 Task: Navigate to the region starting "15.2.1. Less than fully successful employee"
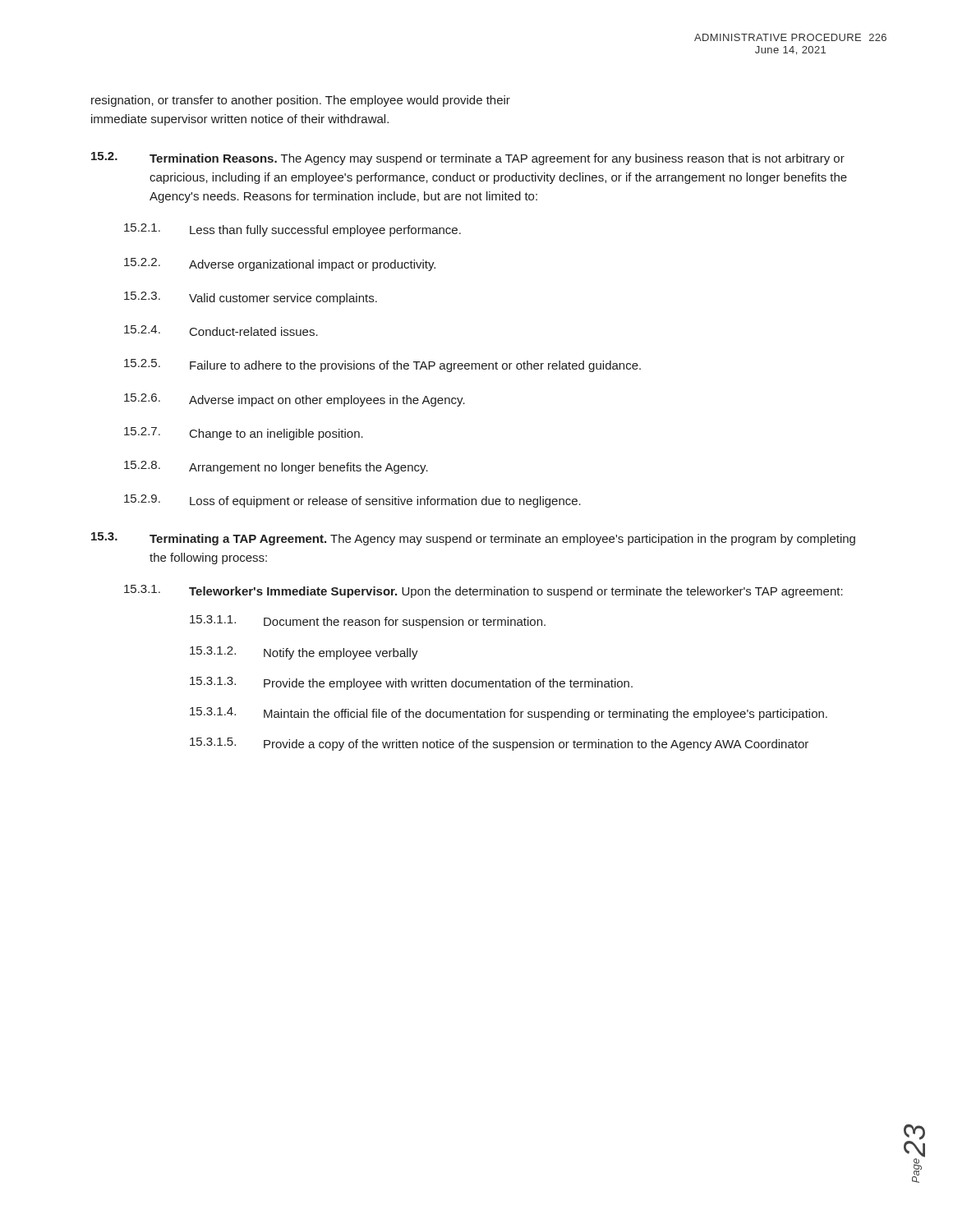(292, 230)
